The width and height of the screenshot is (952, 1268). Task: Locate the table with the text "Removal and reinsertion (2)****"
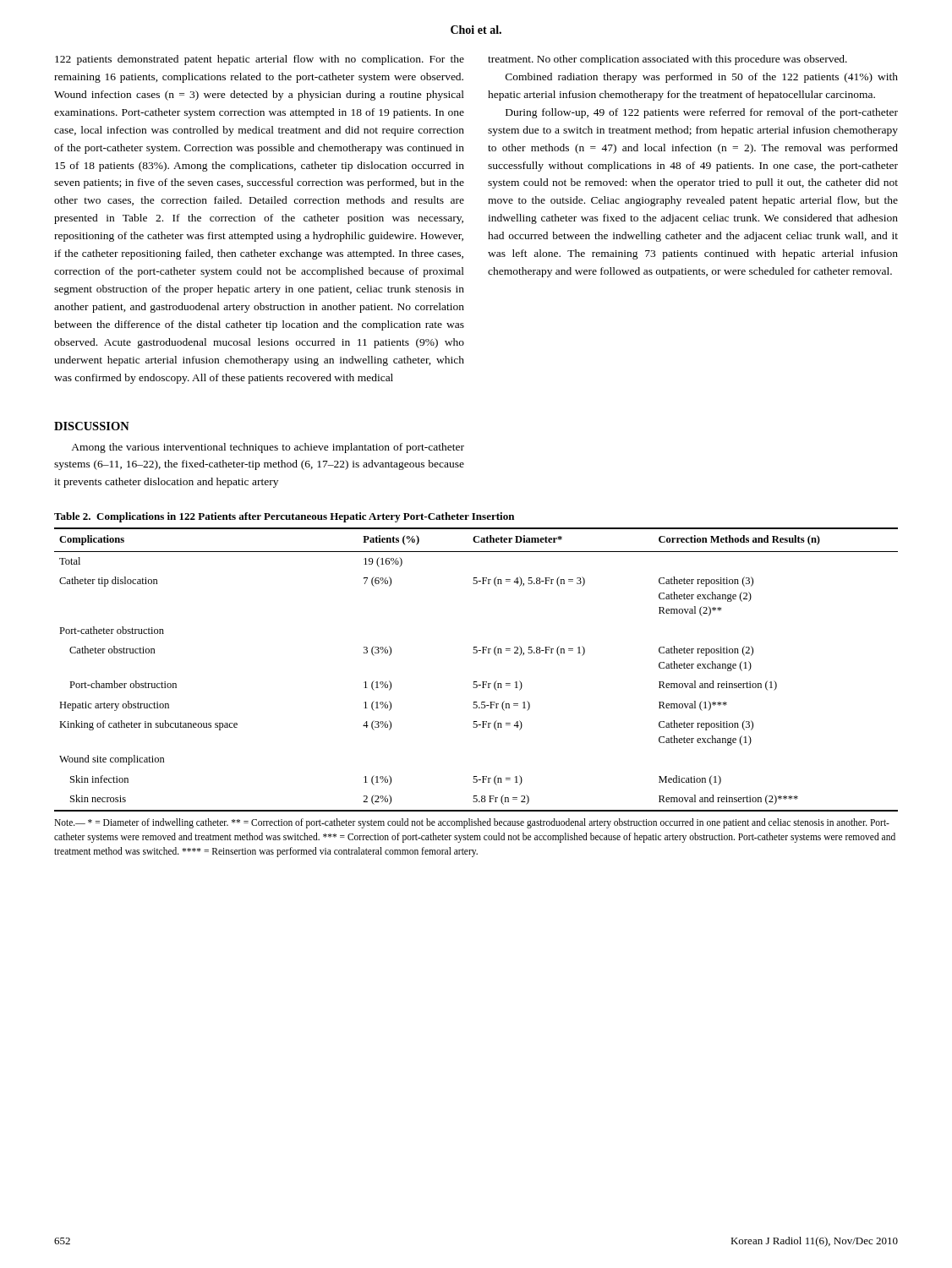pos(476,694)
